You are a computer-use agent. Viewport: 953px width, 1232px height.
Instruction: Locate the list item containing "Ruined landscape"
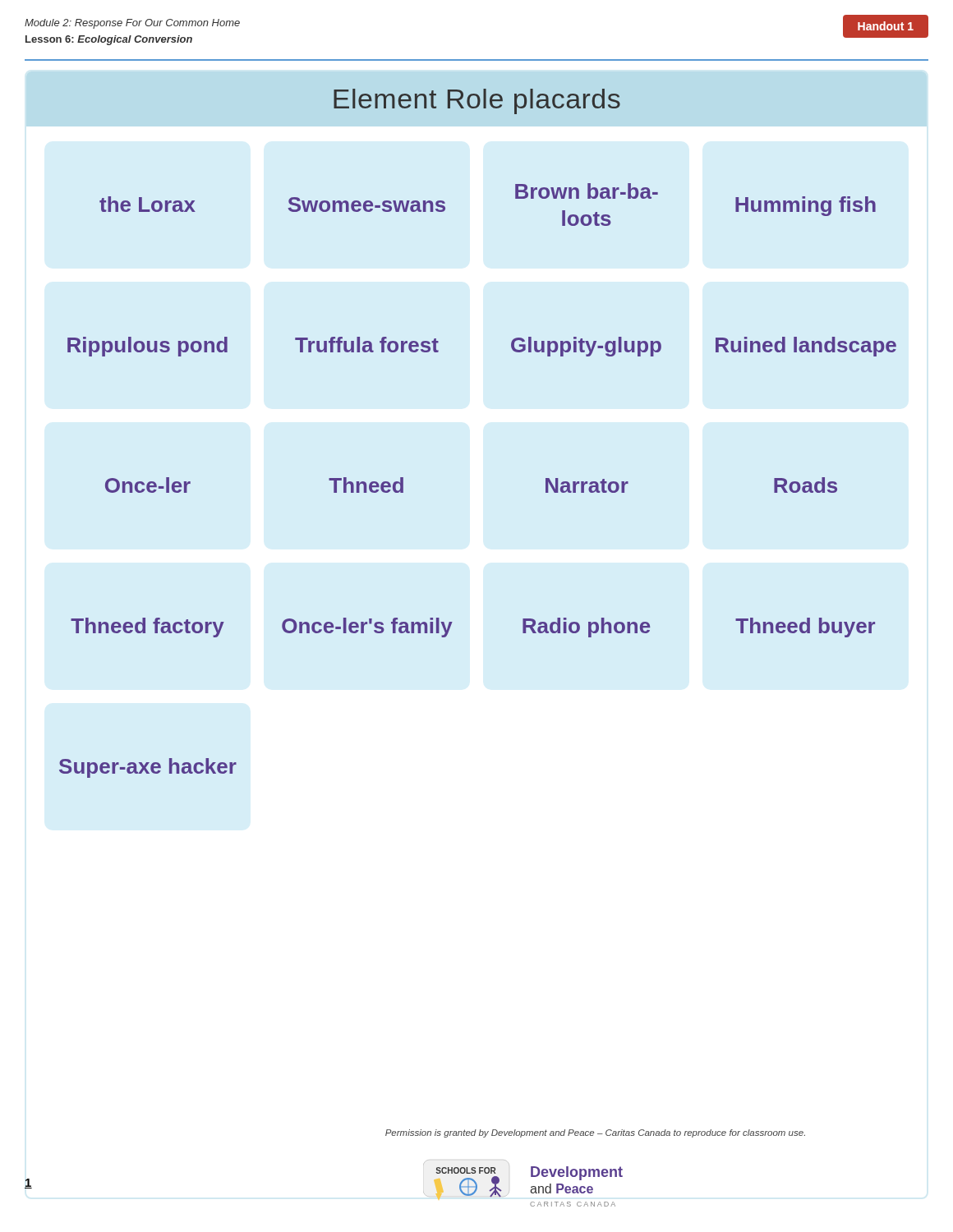[806, 345]
